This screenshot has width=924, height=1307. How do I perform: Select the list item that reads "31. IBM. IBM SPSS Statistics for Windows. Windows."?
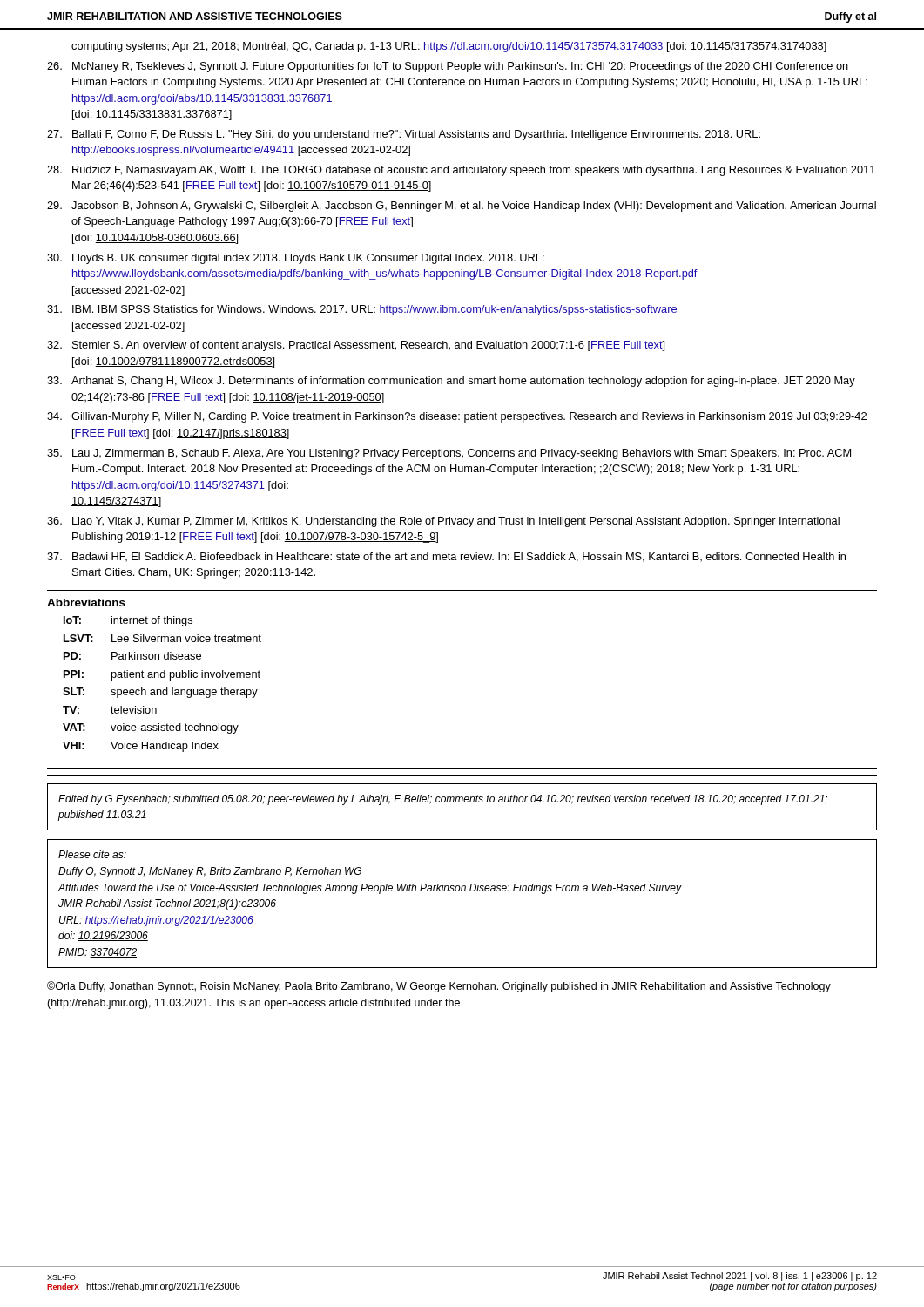click(462, 318)
